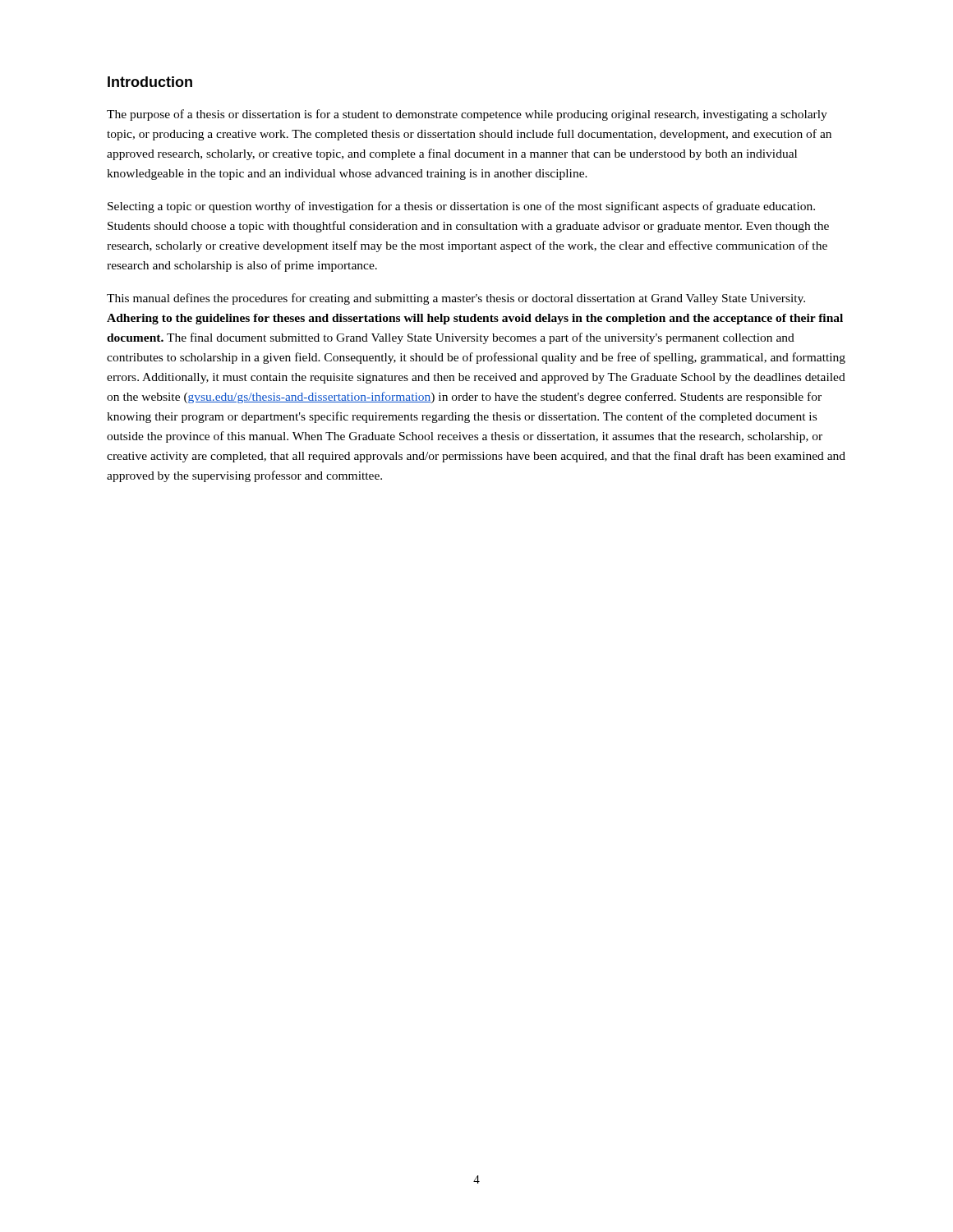Find the text block starting "Selecting a topic or"
Image resolution: width=953 pixels, height=1232 pixels.
476,235
